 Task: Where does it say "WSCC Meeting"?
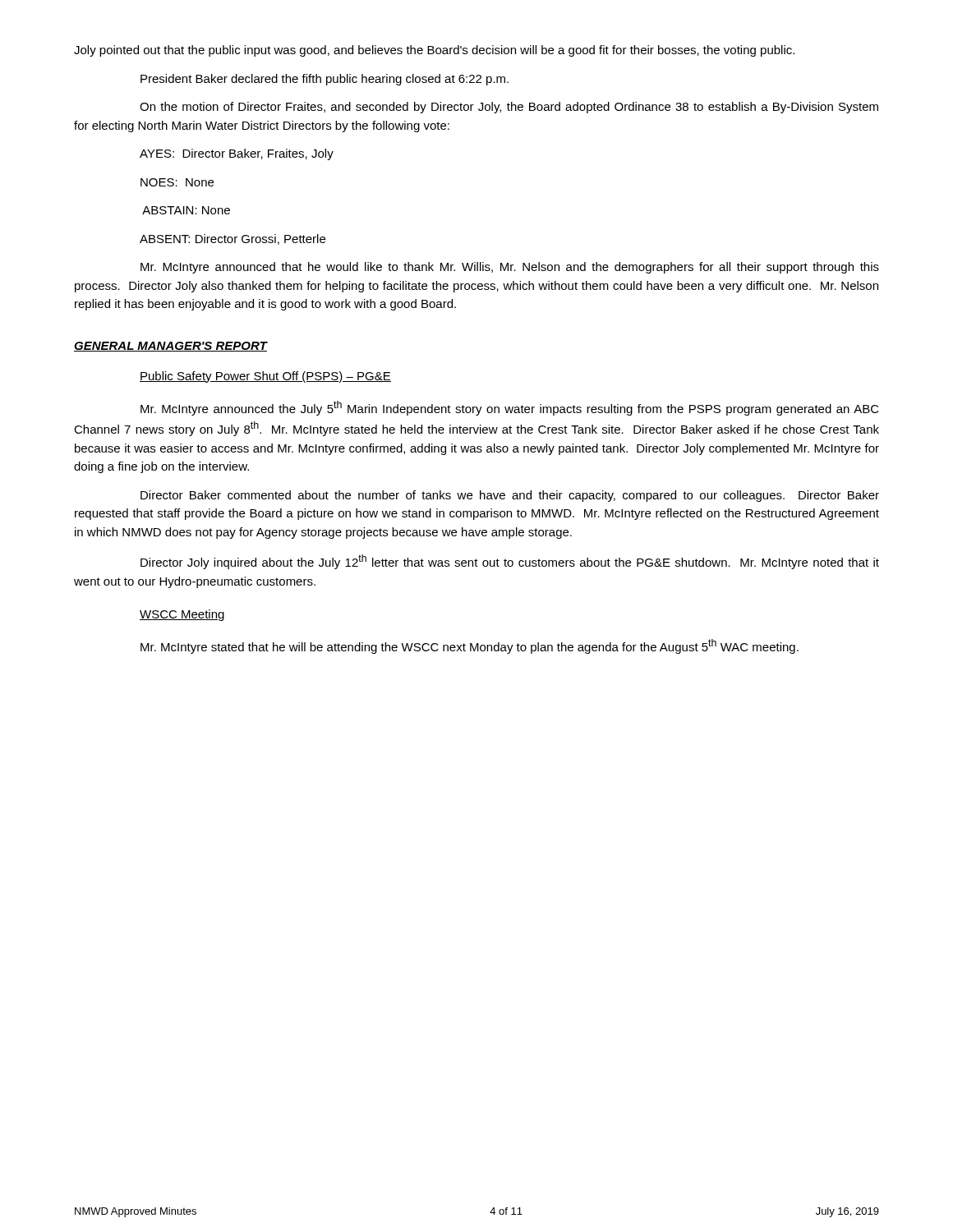point(182,614)
